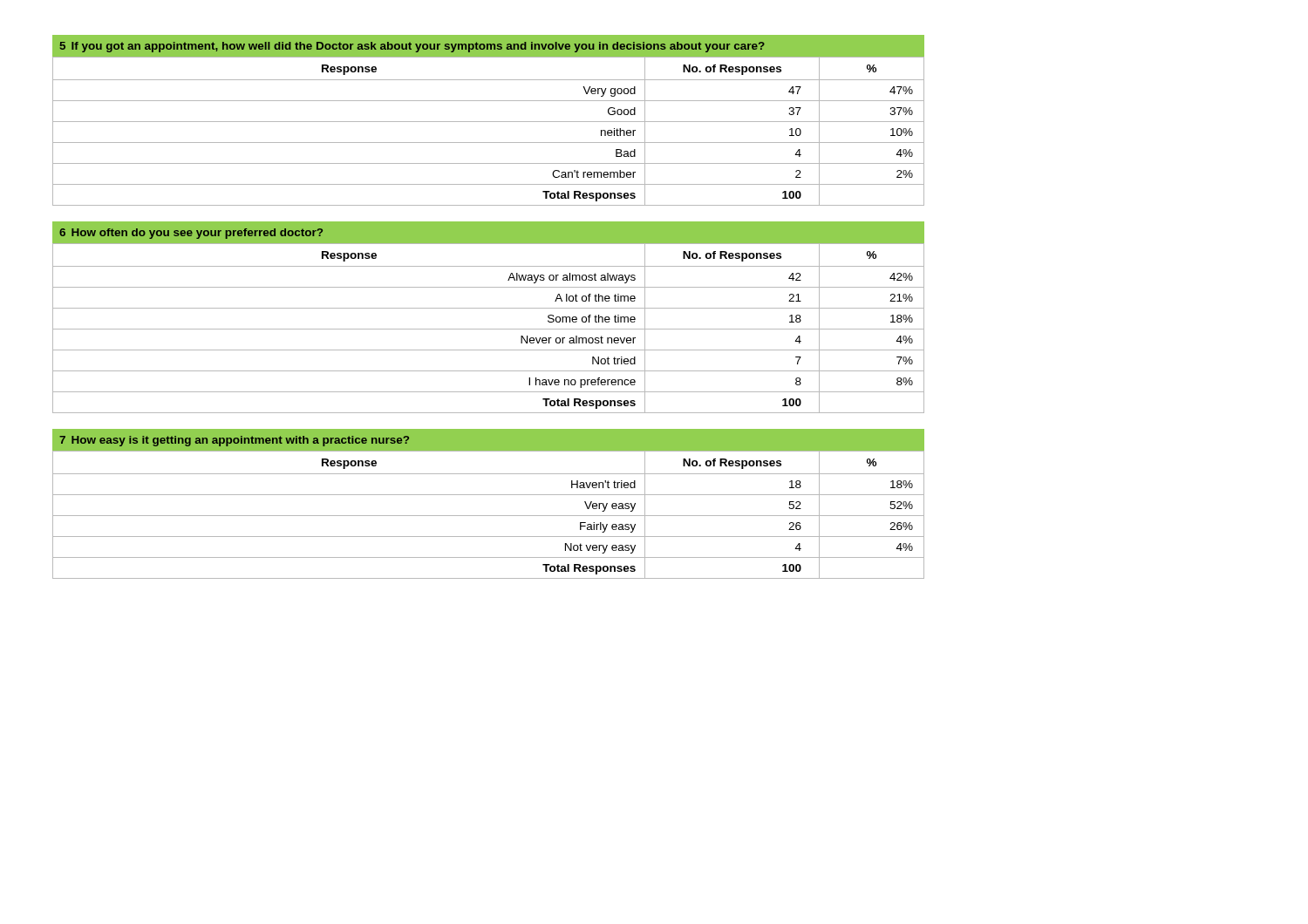Point to the section header beginning "6How often do"

tap(191, 232)
